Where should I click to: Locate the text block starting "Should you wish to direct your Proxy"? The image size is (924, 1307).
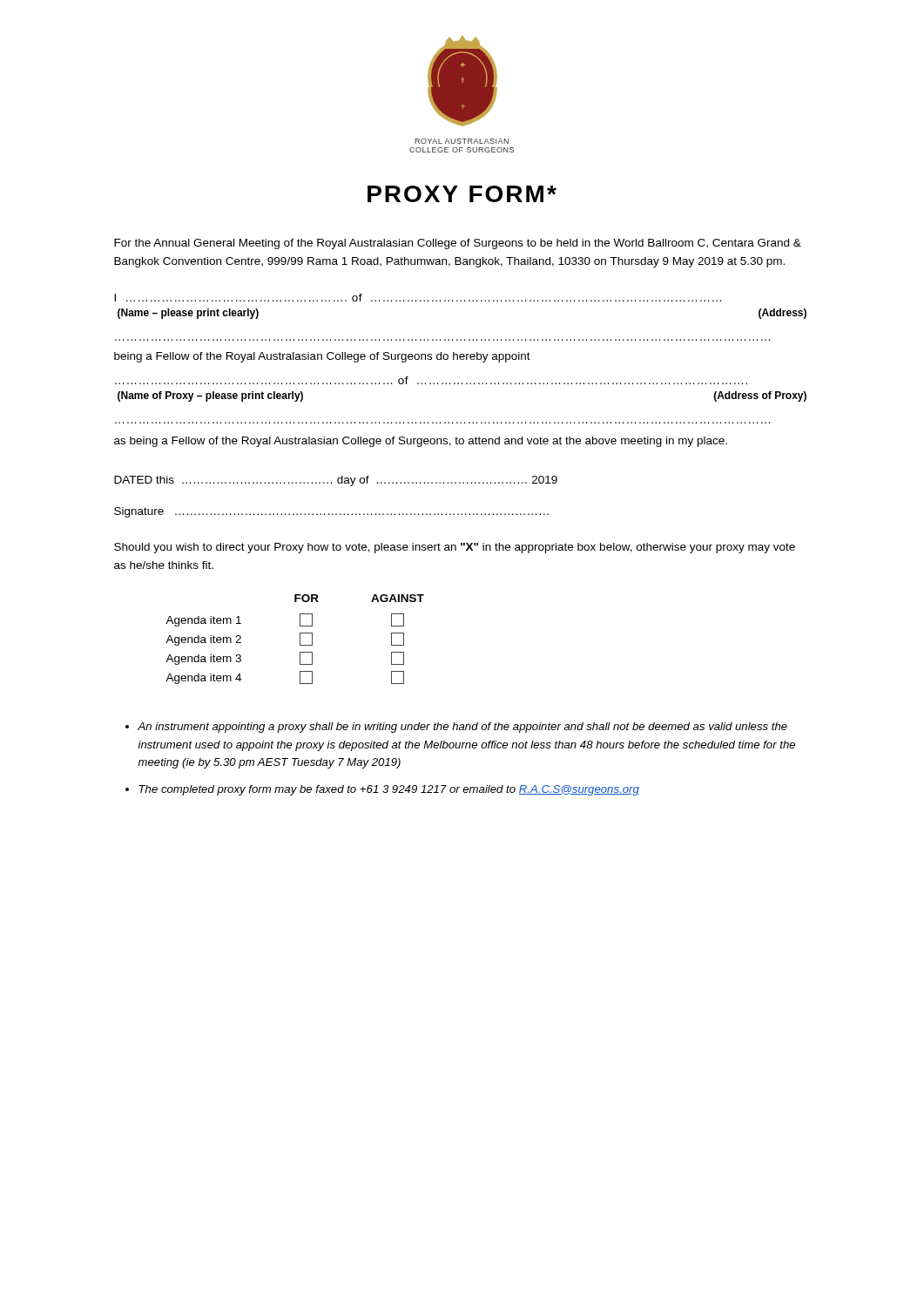[x=454, y=556]
